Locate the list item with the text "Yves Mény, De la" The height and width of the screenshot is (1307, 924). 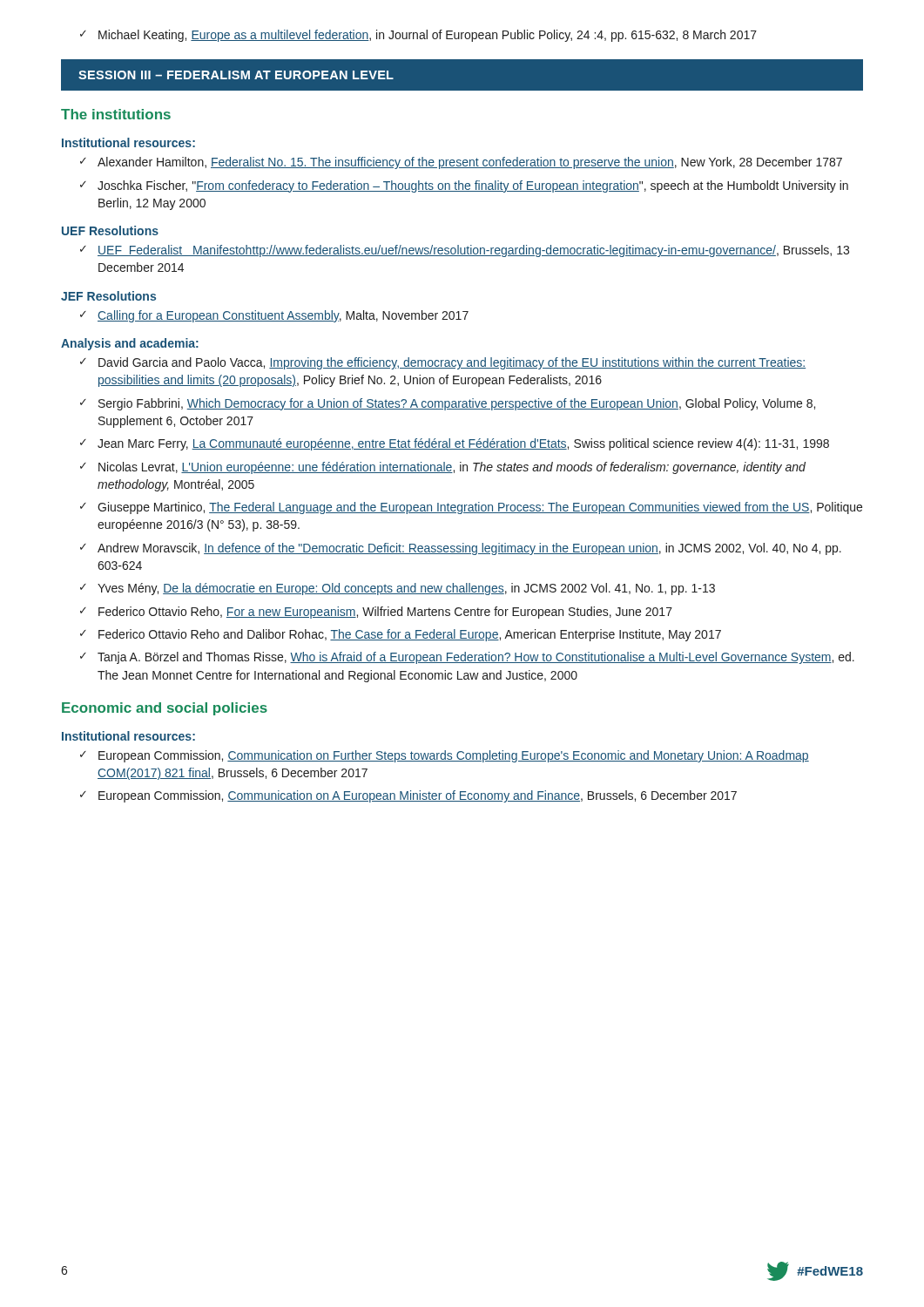462,589
